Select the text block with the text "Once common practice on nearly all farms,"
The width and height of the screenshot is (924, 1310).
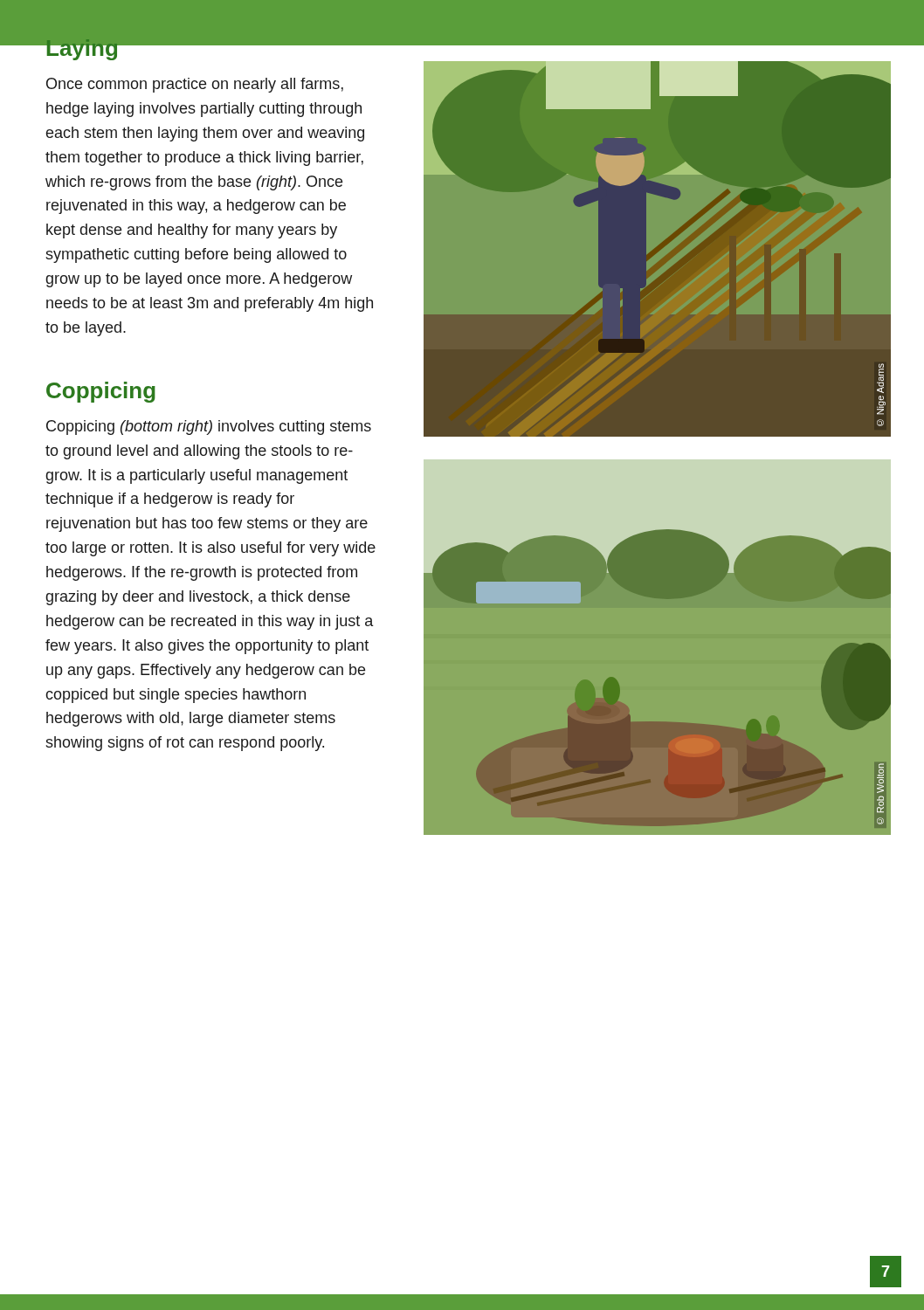[210, 206]
